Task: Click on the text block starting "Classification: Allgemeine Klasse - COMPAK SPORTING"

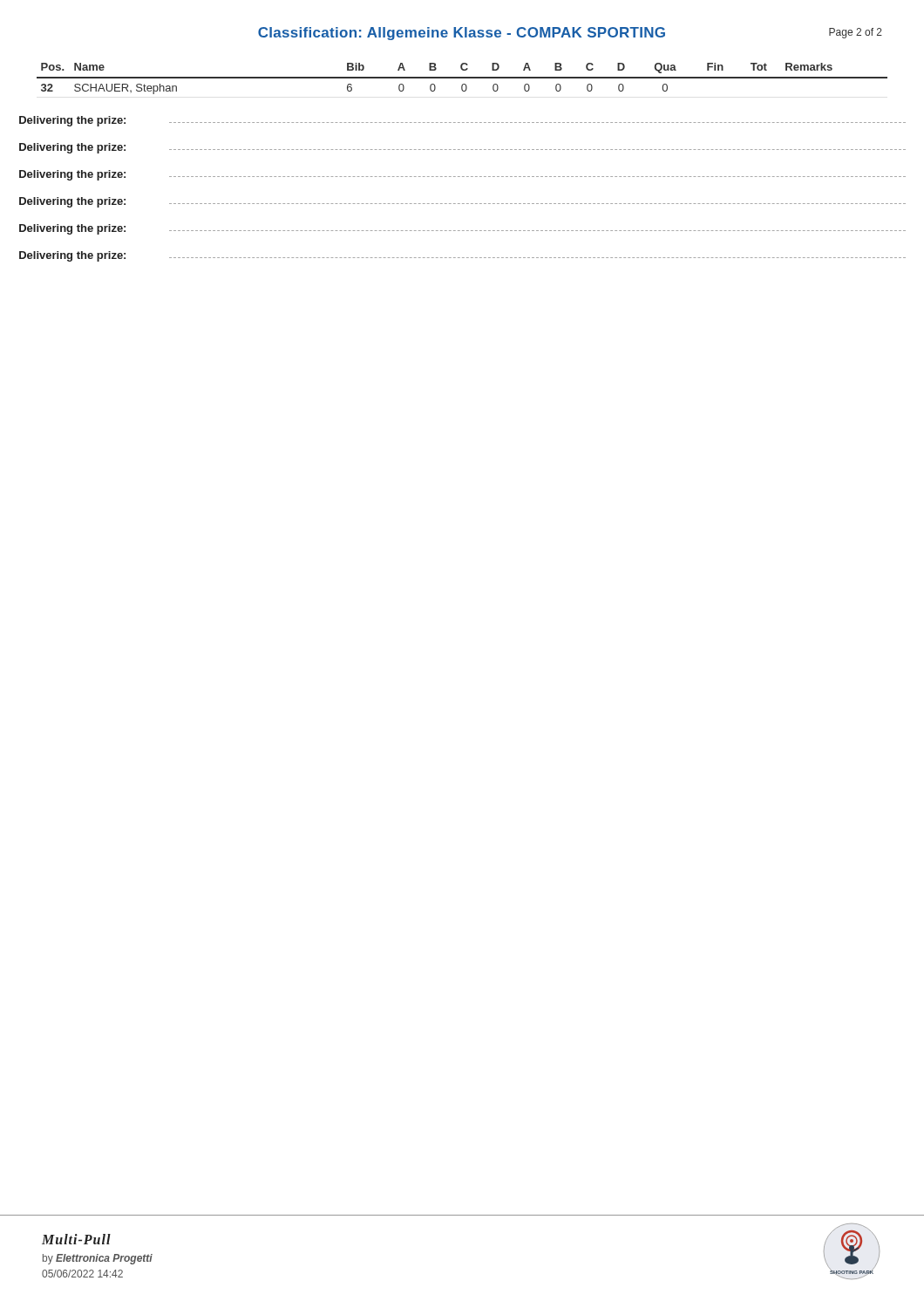Action: pyautogui.click(x=462, y=33)
